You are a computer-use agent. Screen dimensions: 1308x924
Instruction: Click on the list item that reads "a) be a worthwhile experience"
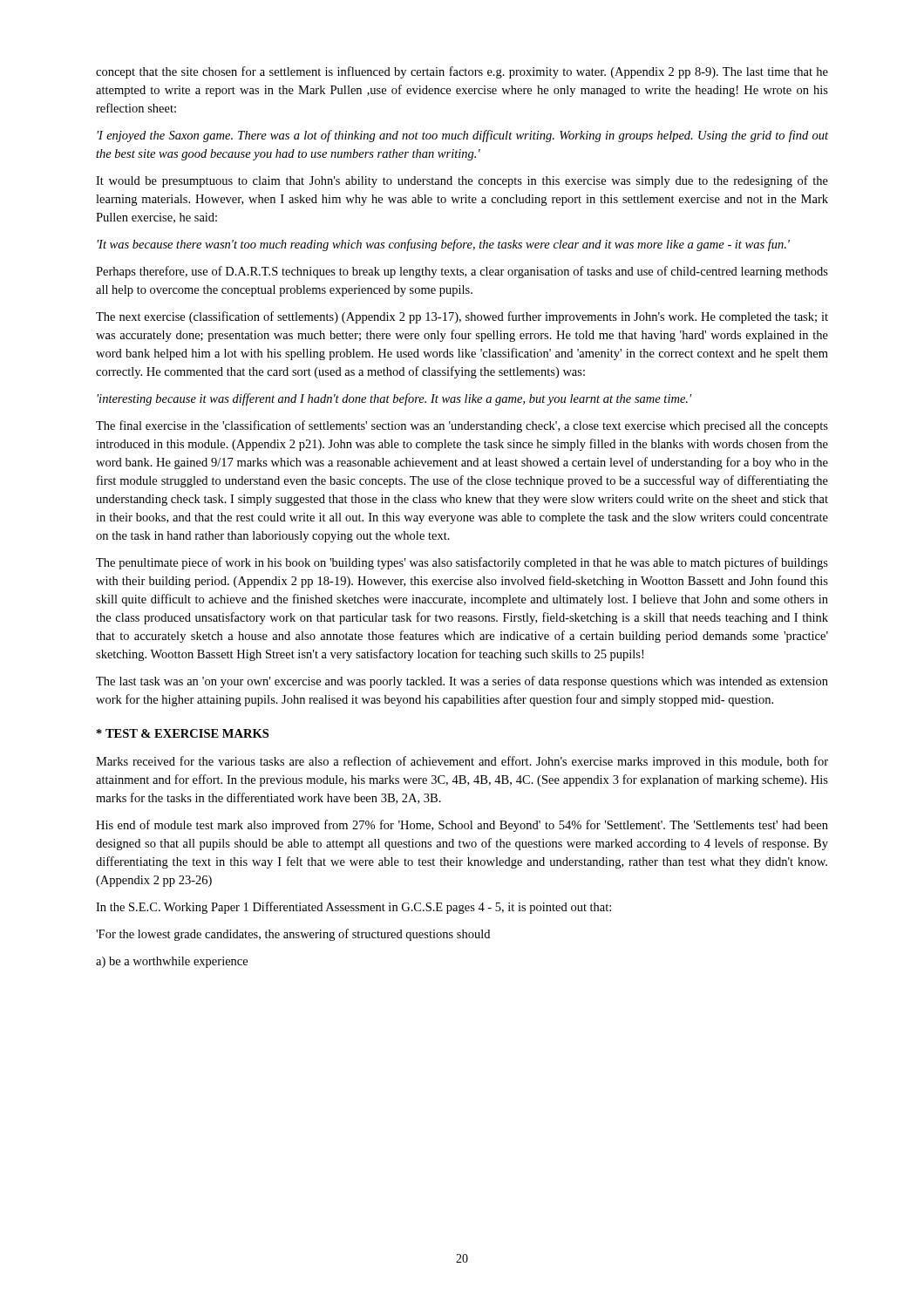172,962
